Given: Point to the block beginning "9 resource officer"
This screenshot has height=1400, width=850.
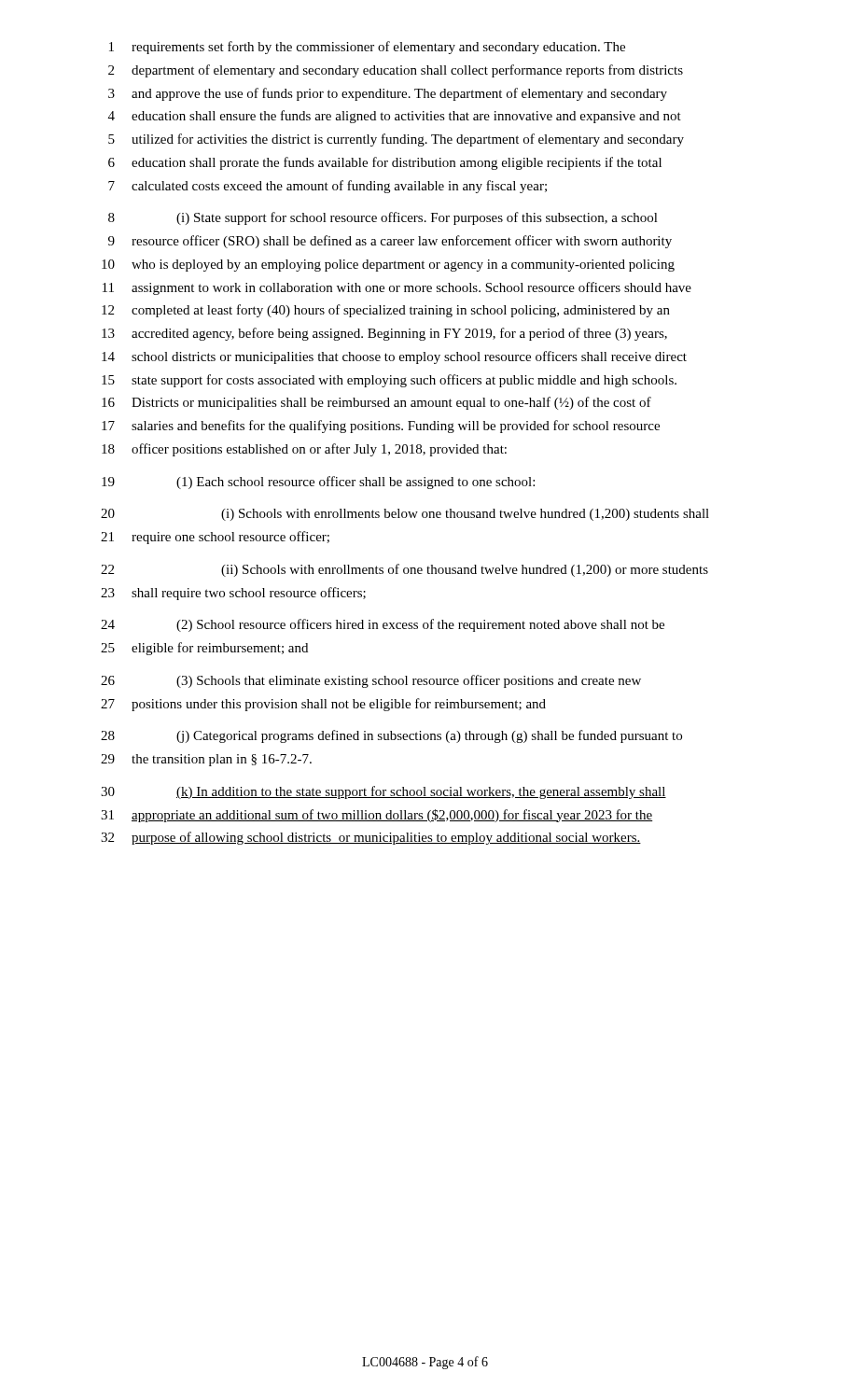Looking at the screenshot, I should pyautogui.click(x=430, y=241).
